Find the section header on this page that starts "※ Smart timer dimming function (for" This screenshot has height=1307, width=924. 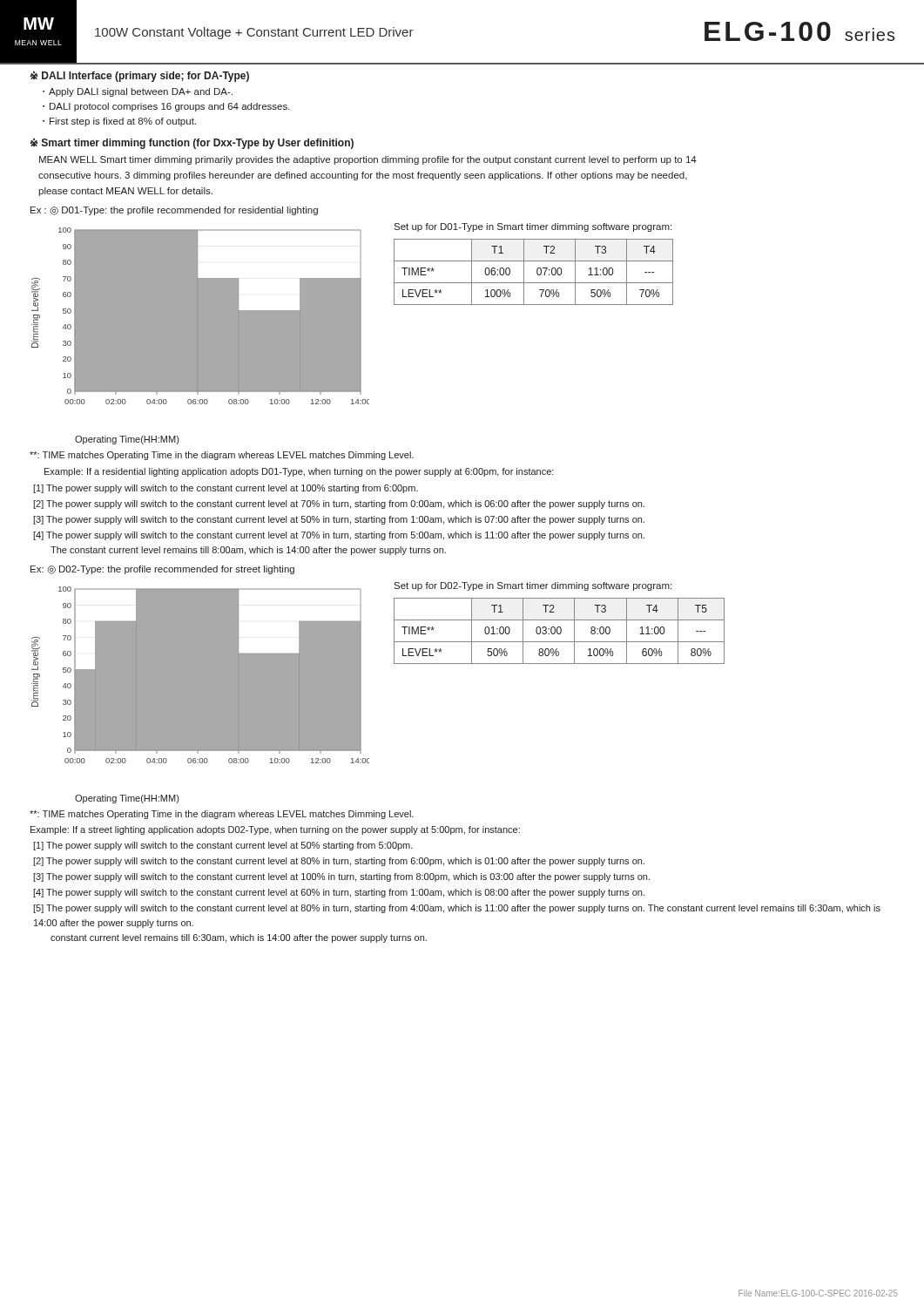click(192, 143)
